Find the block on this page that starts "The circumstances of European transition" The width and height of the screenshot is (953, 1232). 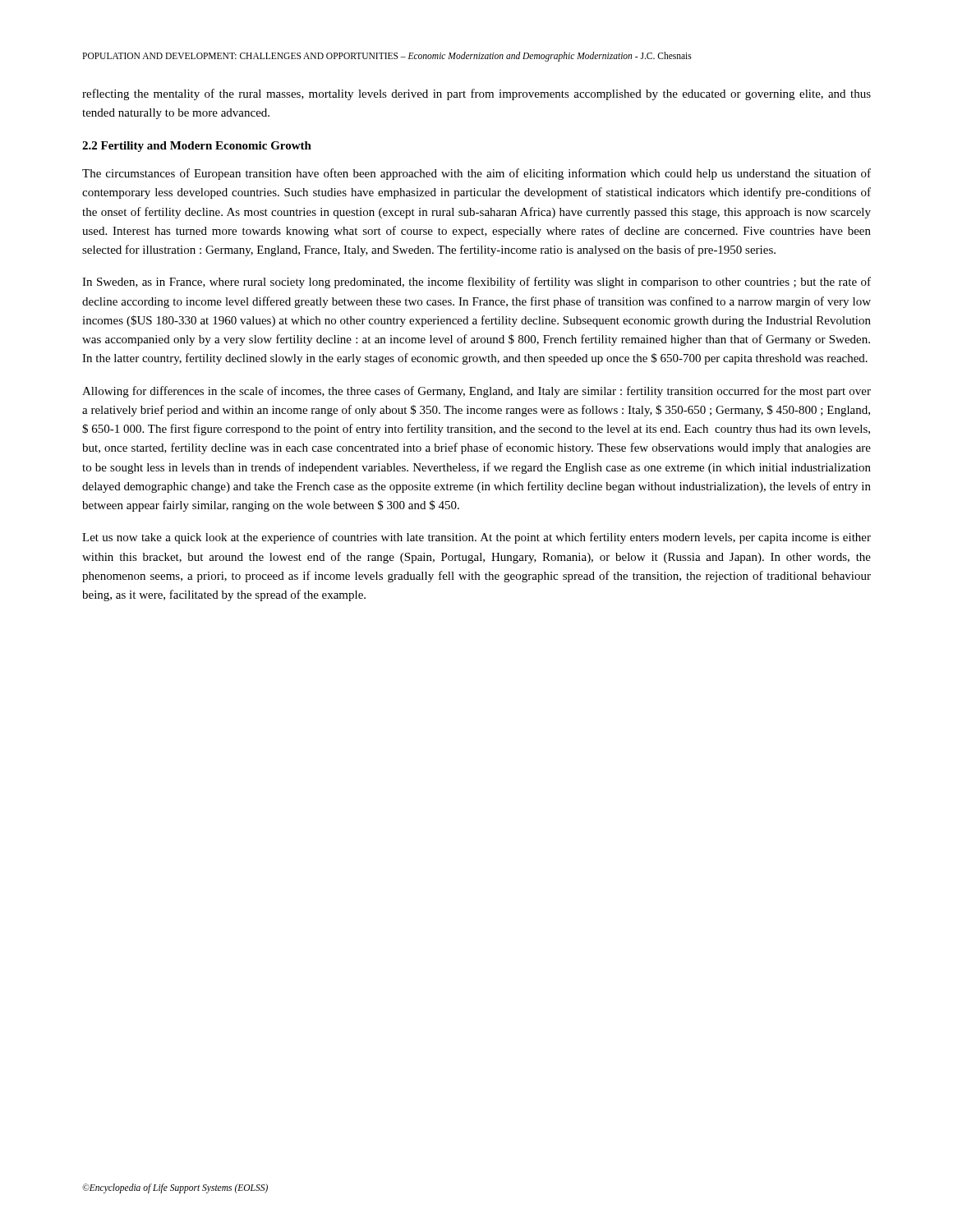(476, 212)
